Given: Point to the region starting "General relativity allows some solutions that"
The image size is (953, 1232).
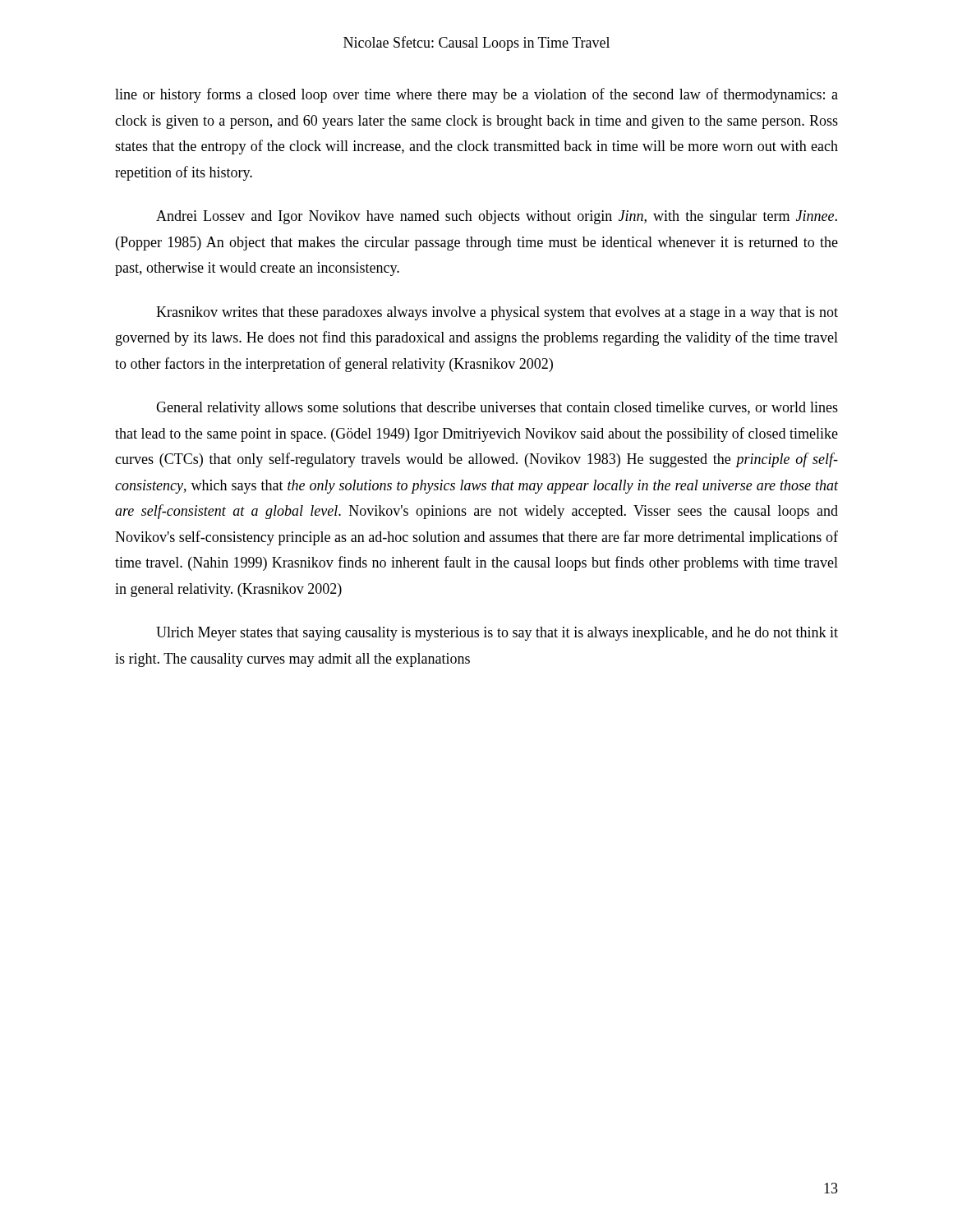Looking at the screenshot, I should click(476, 498).
